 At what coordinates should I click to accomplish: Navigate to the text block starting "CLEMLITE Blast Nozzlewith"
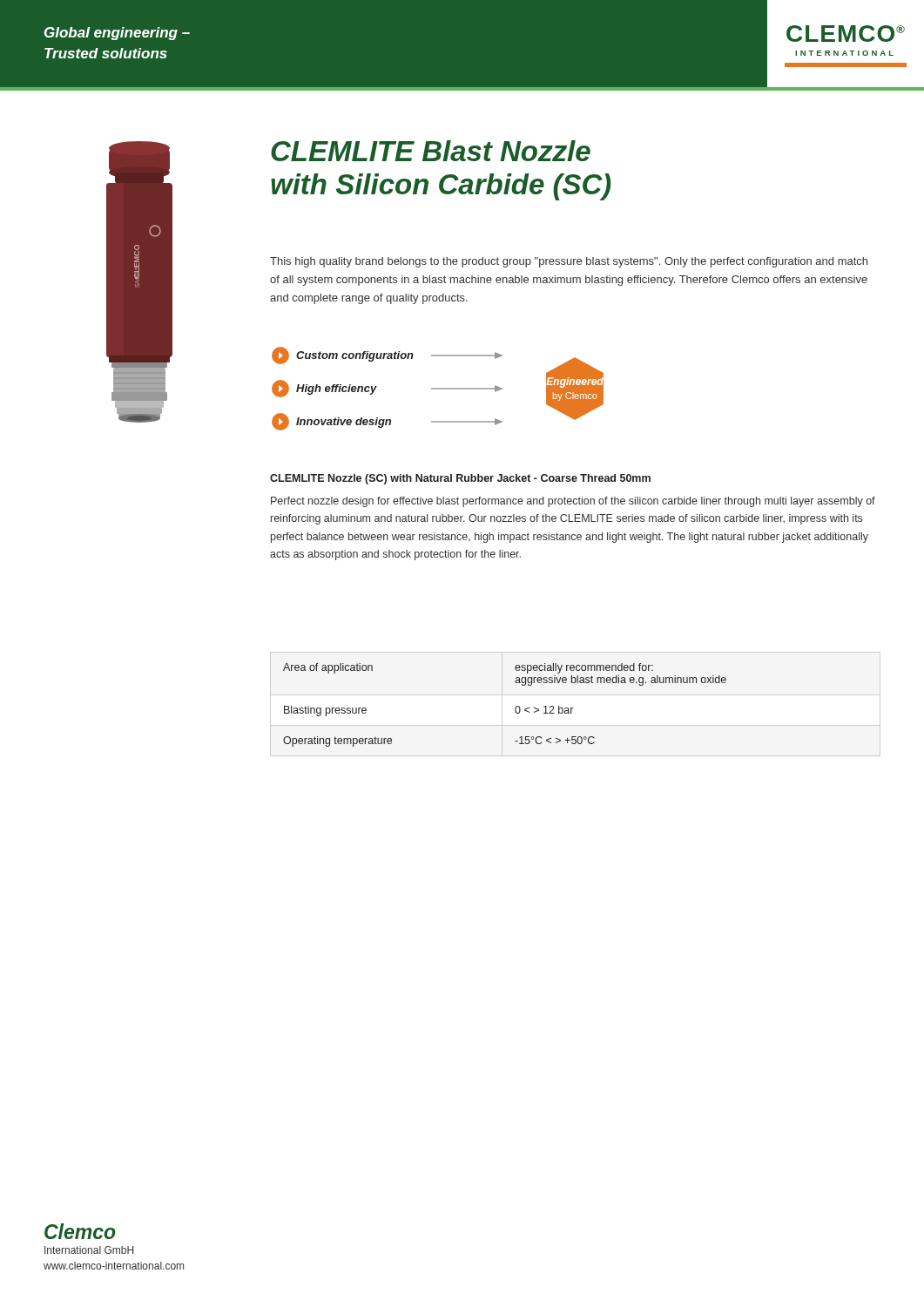[575, 168]
